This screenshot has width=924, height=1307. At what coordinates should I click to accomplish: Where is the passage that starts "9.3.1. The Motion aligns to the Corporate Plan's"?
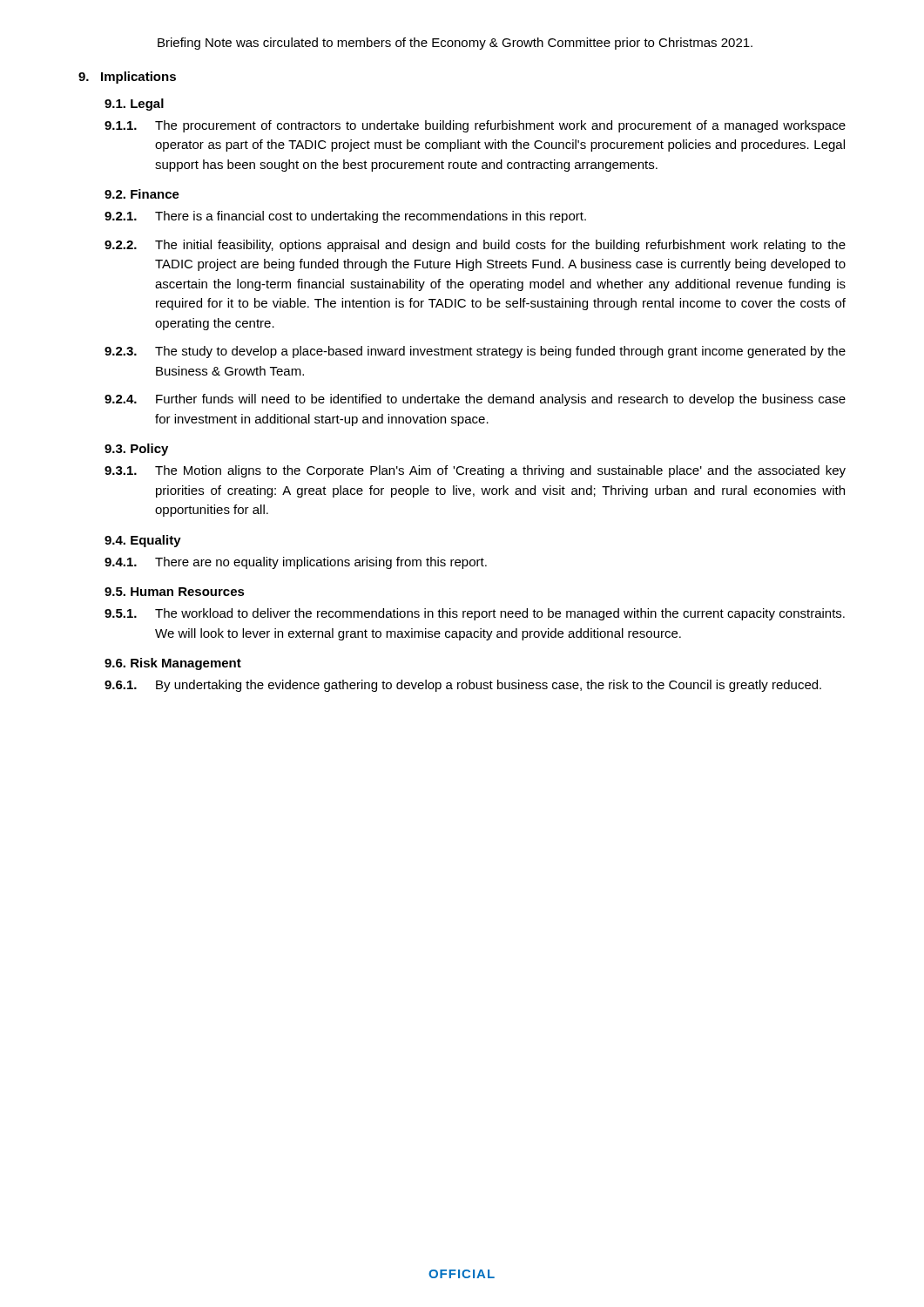tap(475, 490)
